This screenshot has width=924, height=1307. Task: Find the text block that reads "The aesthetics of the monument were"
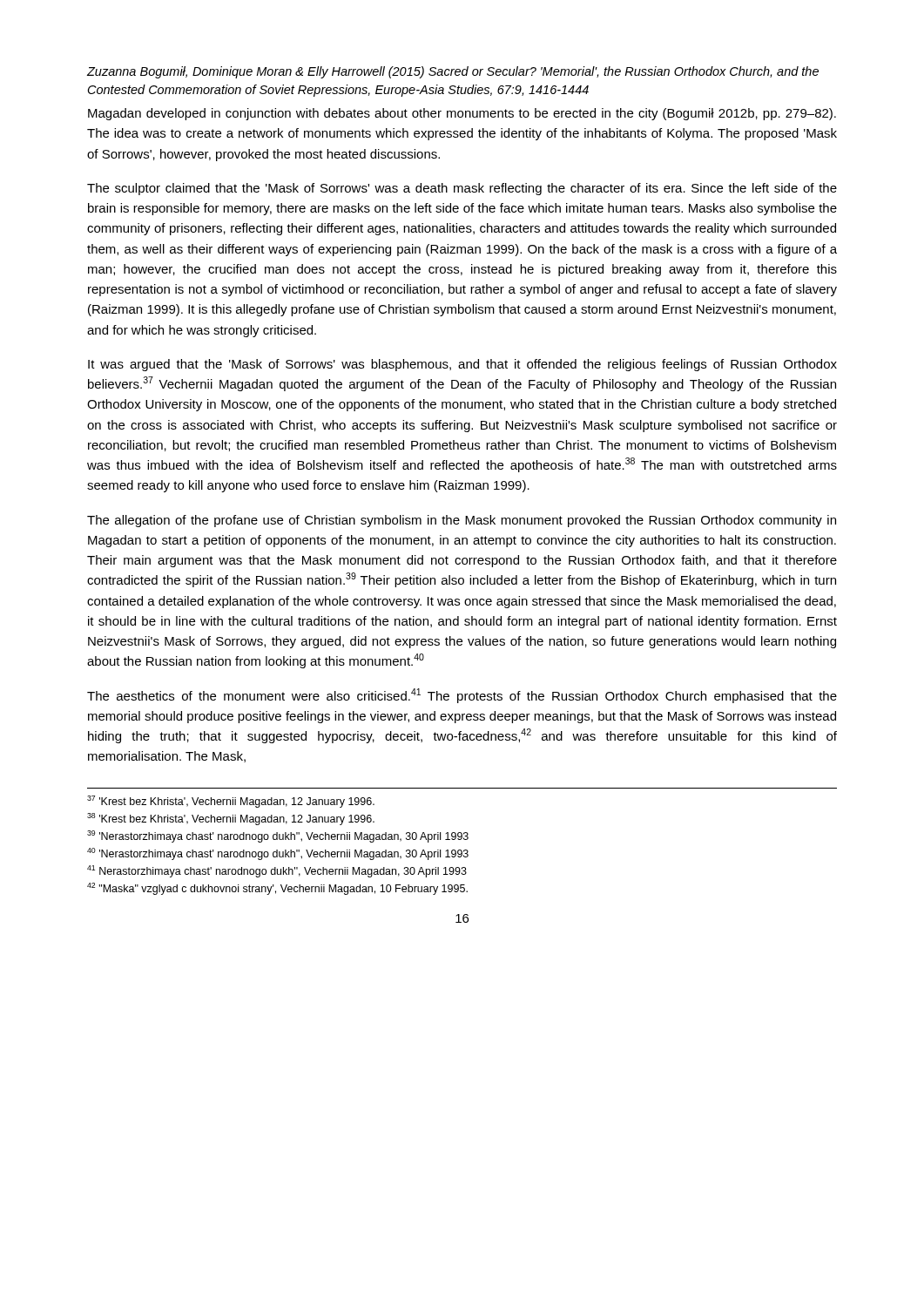coord(462,725)
